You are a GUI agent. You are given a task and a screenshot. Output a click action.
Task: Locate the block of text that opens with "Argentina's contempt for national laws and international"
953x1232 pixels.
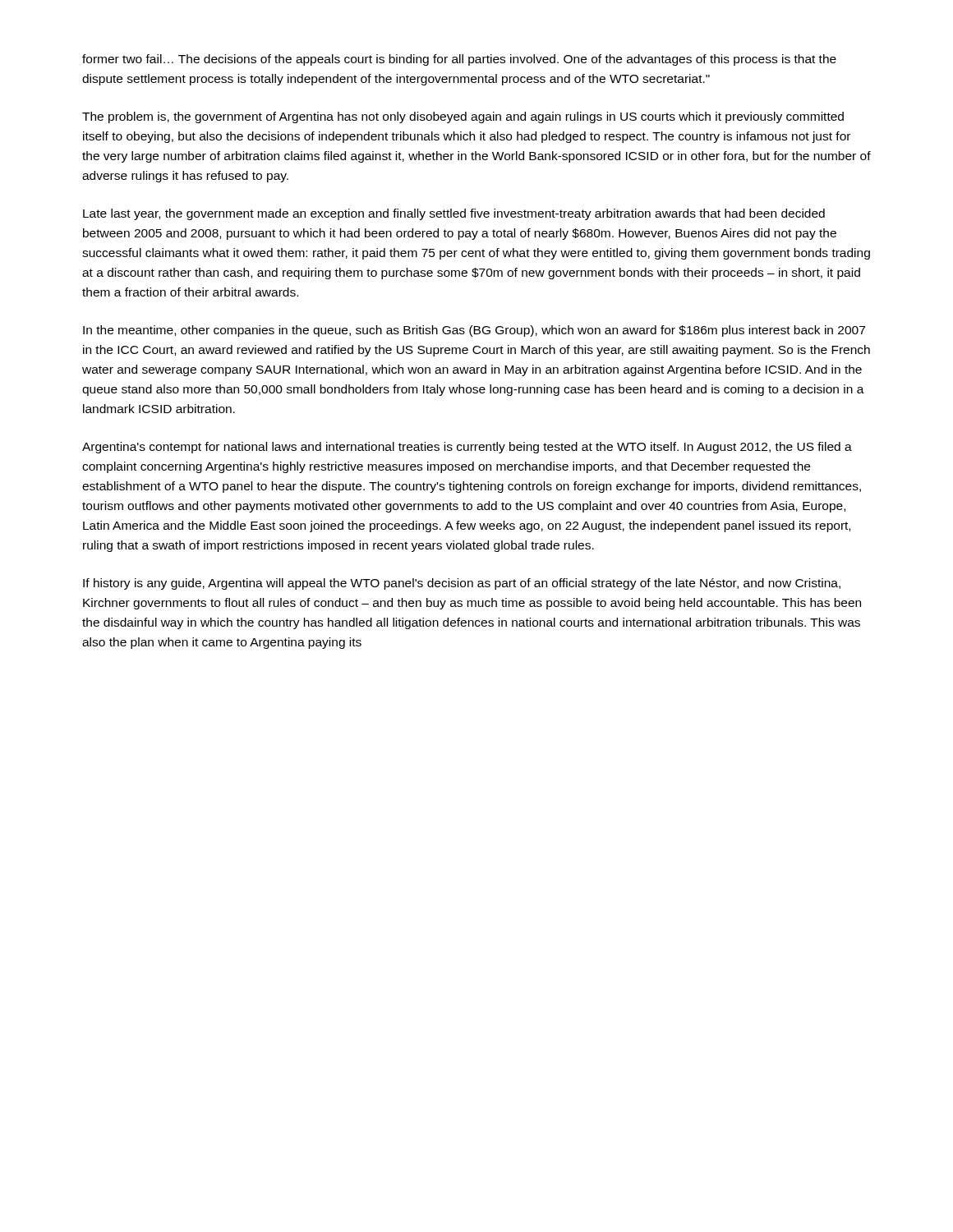click(472, 496)
